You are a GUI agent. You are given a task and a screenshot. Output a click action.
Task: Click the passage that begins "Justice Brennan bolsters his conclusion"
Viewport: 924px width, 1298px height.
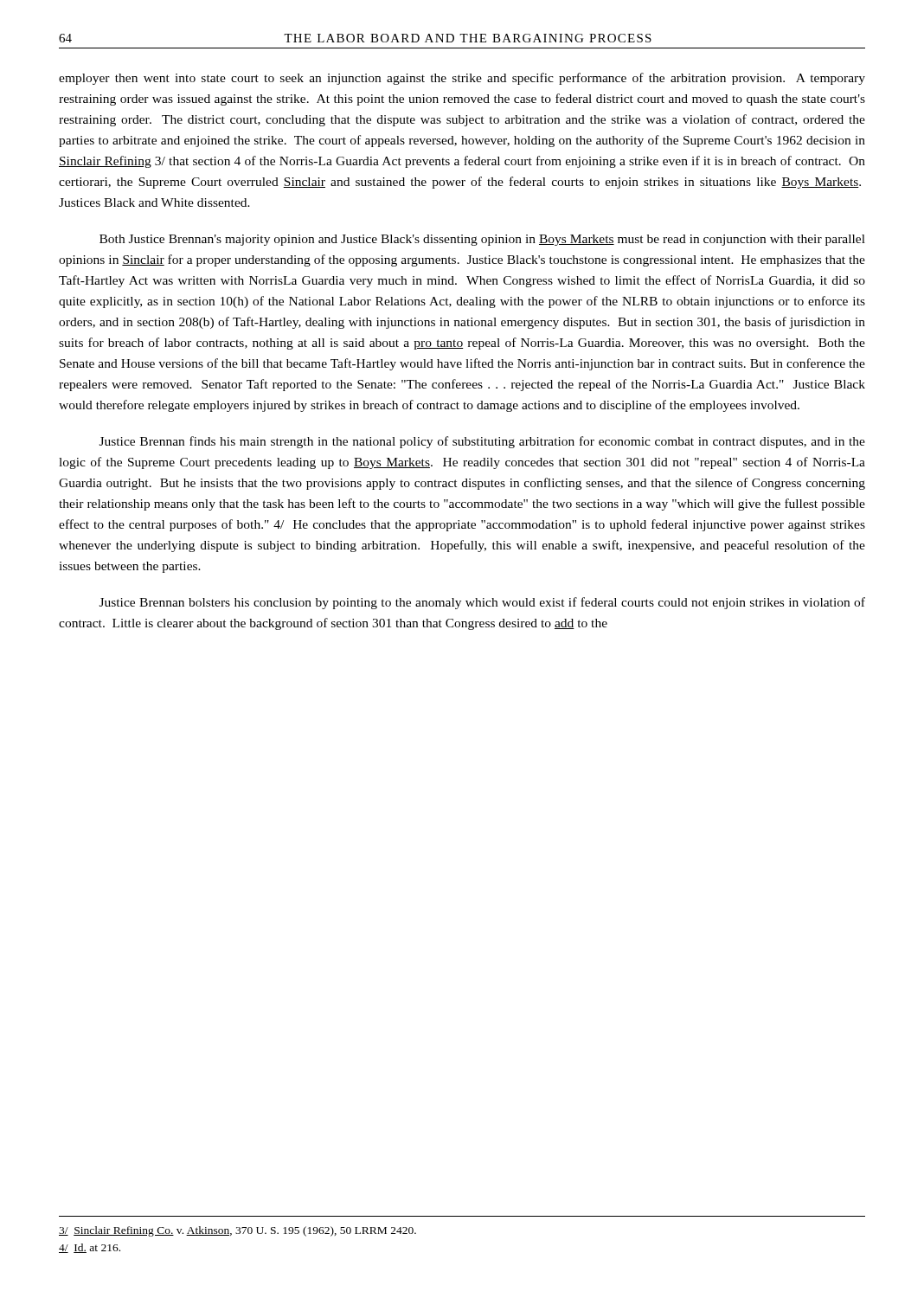coord(462,613)
